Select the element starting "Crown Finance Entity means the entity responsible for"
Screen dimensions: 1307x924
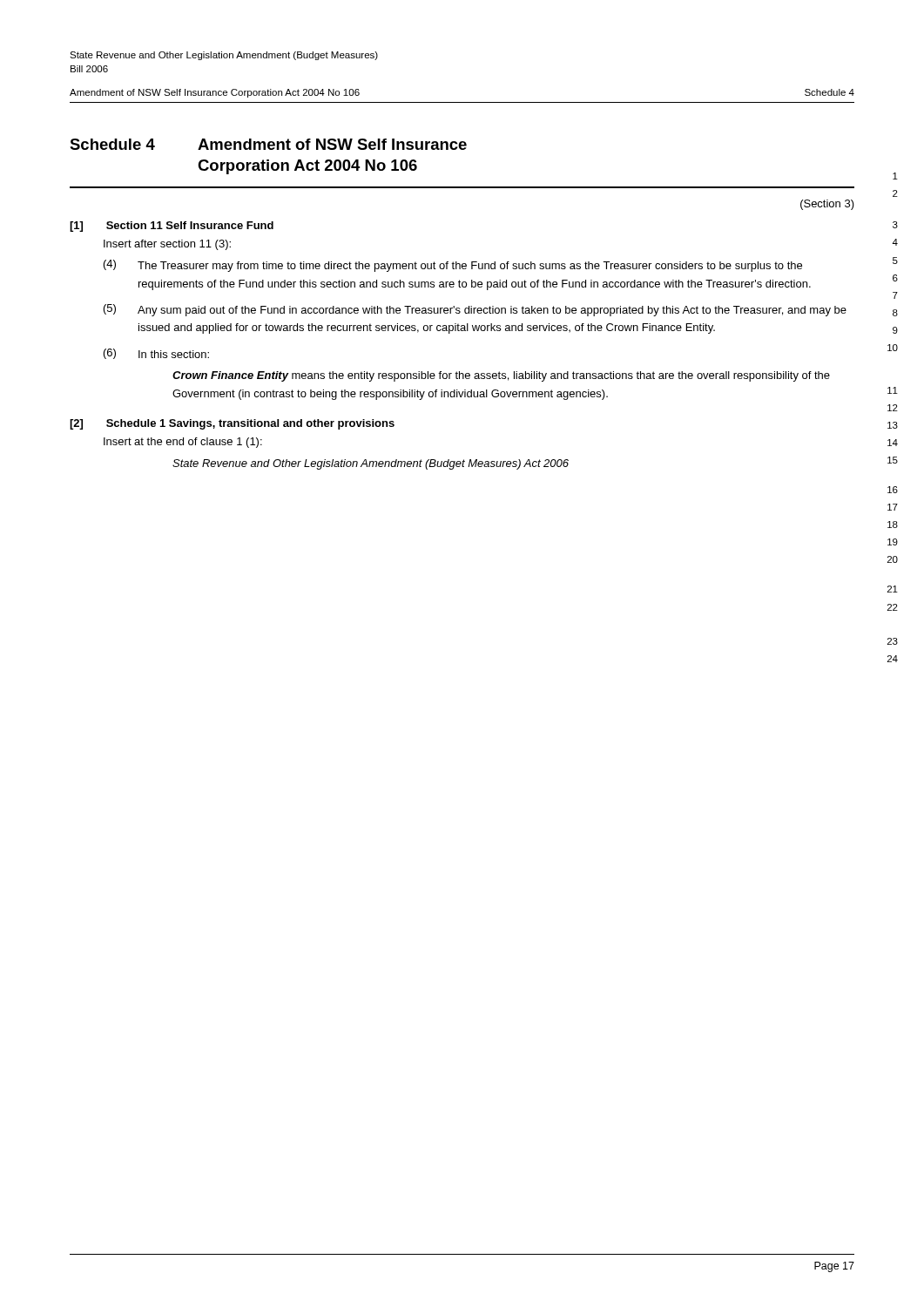click(x=501, y=384)
